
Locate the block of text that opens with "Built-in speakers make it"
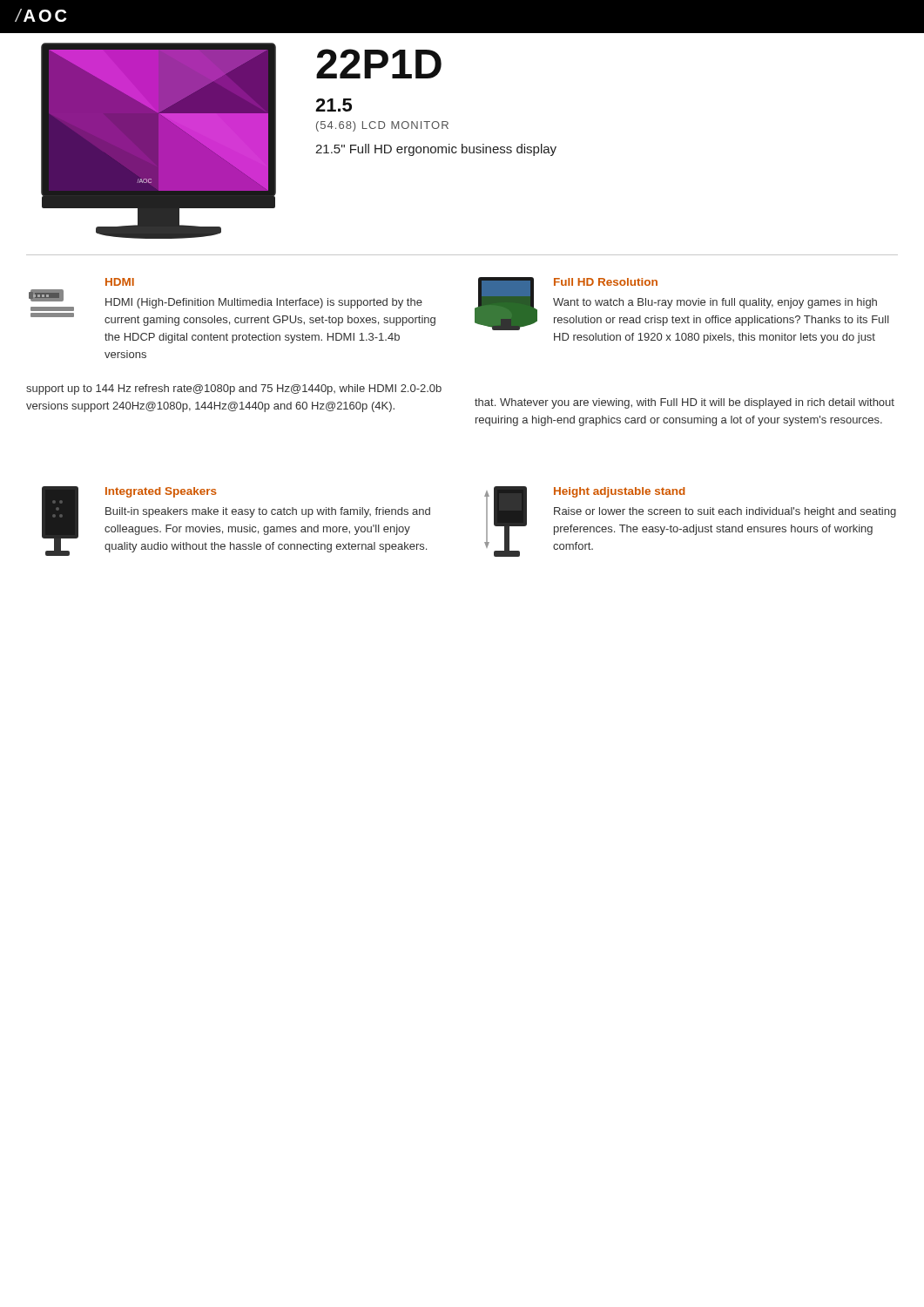coord(268,529)
